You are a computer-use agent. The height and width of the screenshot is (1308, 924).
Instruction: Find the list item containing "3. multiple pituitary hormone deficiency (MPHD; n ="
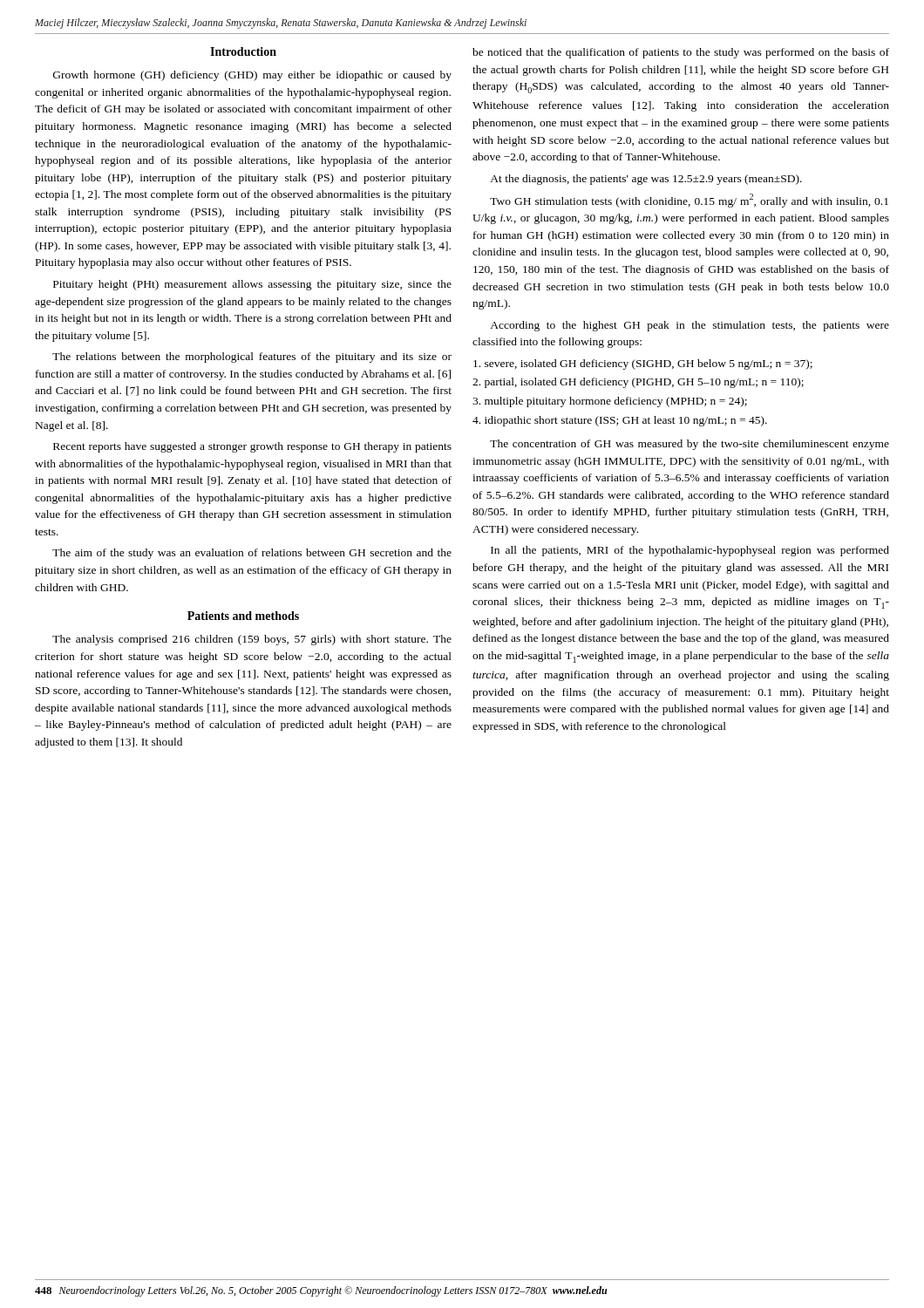pyautogui.click(x=610, y=401)
